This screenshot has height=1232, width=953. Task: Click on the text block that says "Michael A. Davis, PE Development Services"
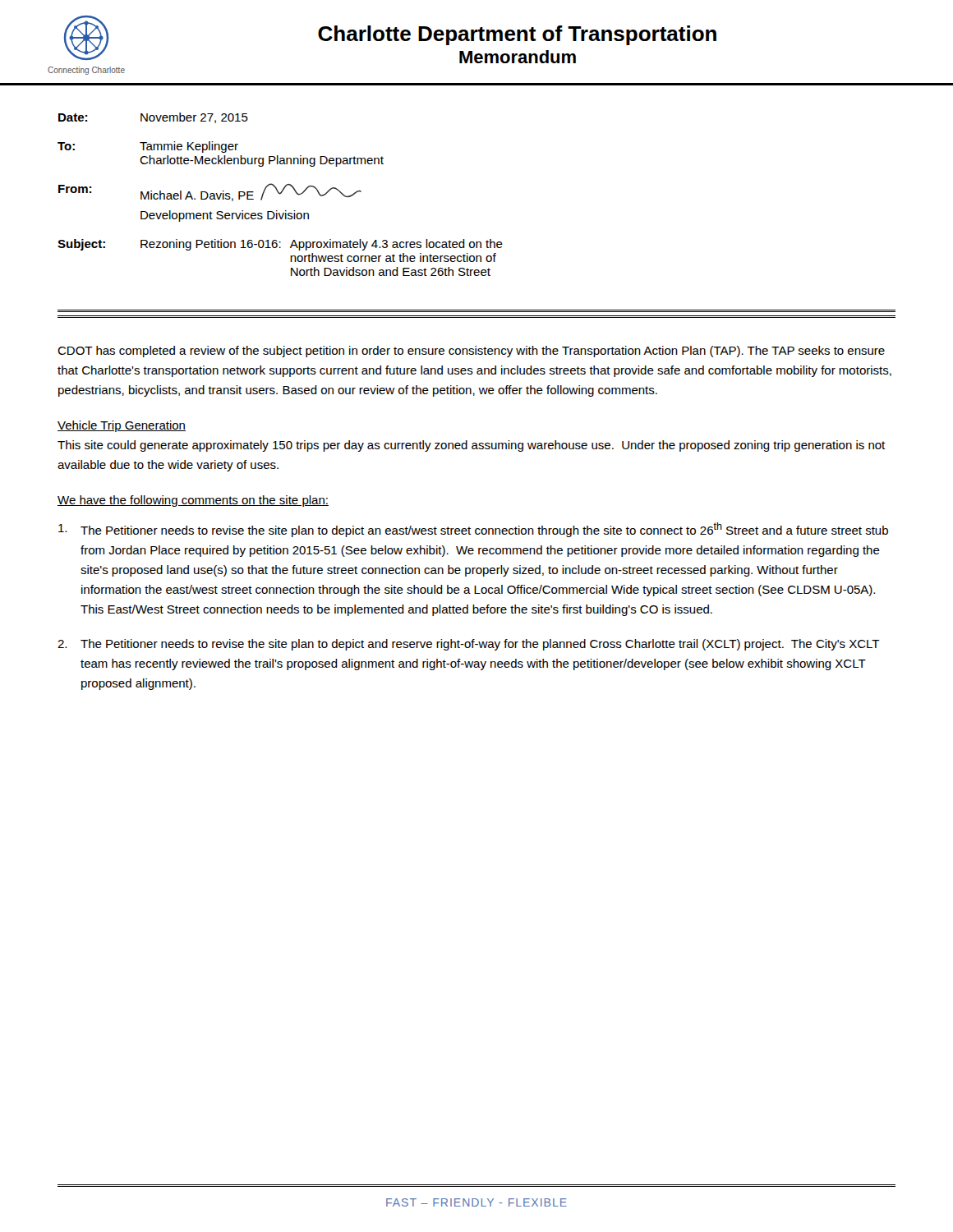[251, 192]
